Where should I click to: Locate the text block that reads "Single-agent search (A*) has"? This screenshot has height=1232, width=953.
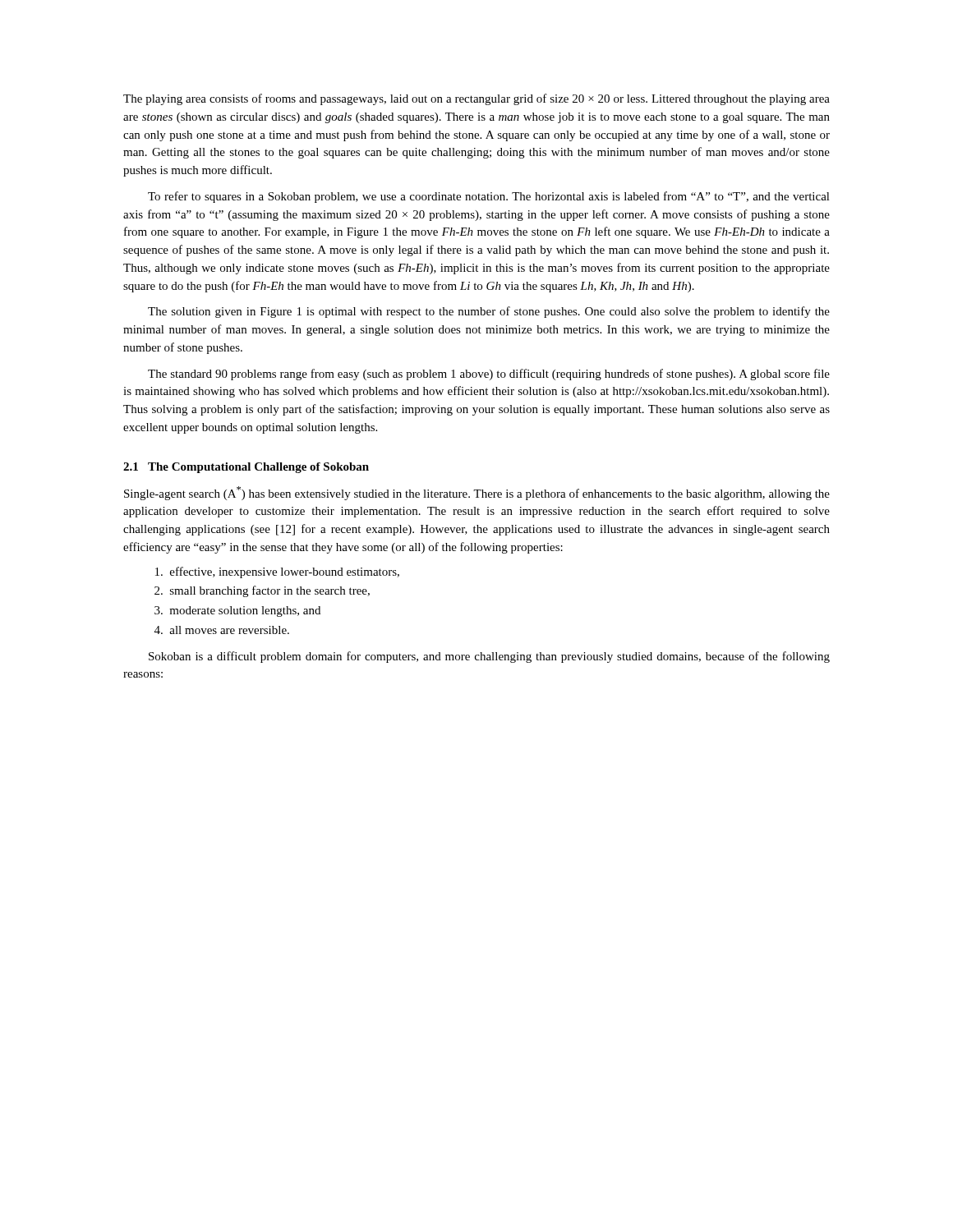[476, 519]
